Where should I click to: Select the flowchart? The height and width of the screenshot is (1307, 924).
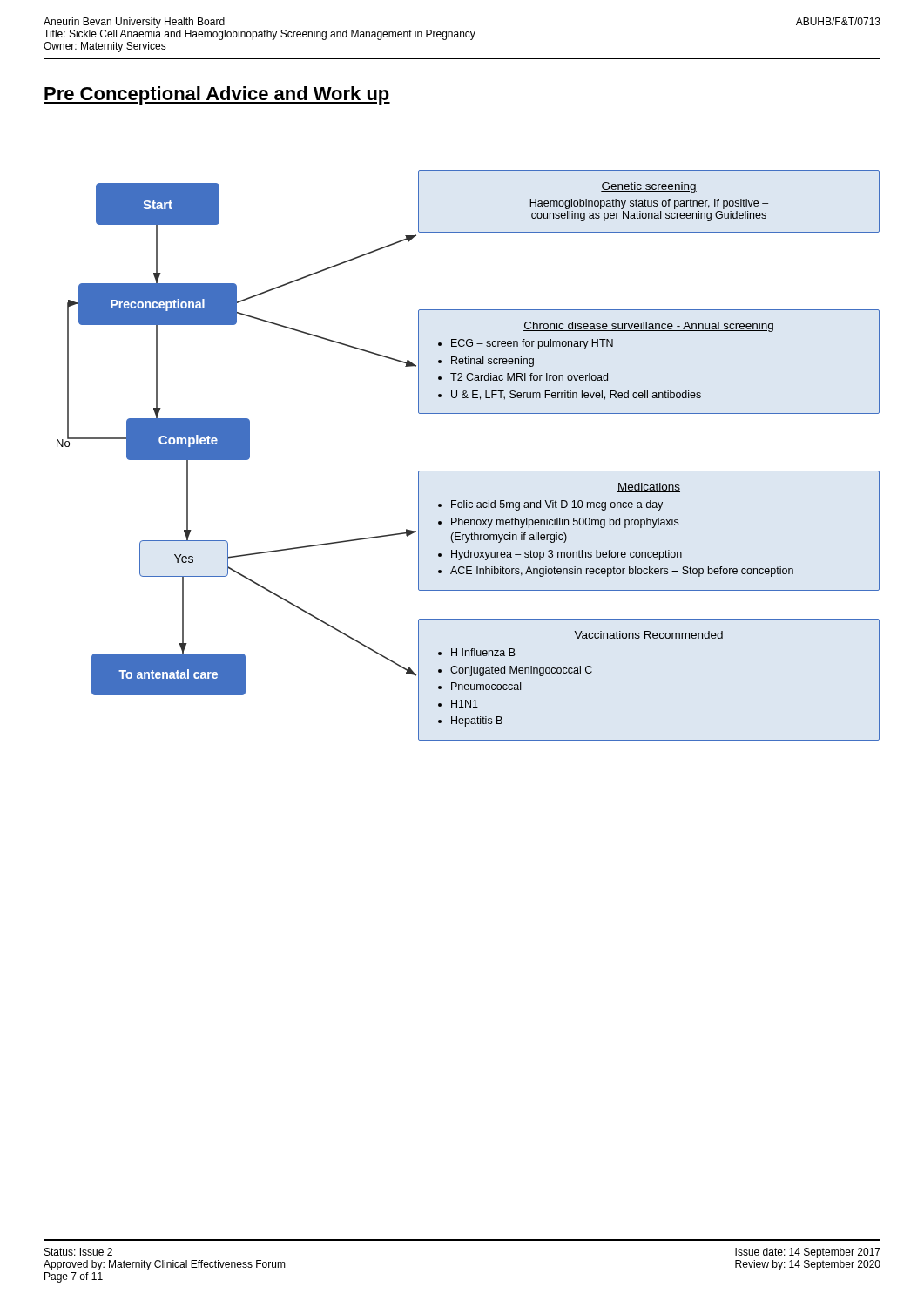tap(462, 462)
